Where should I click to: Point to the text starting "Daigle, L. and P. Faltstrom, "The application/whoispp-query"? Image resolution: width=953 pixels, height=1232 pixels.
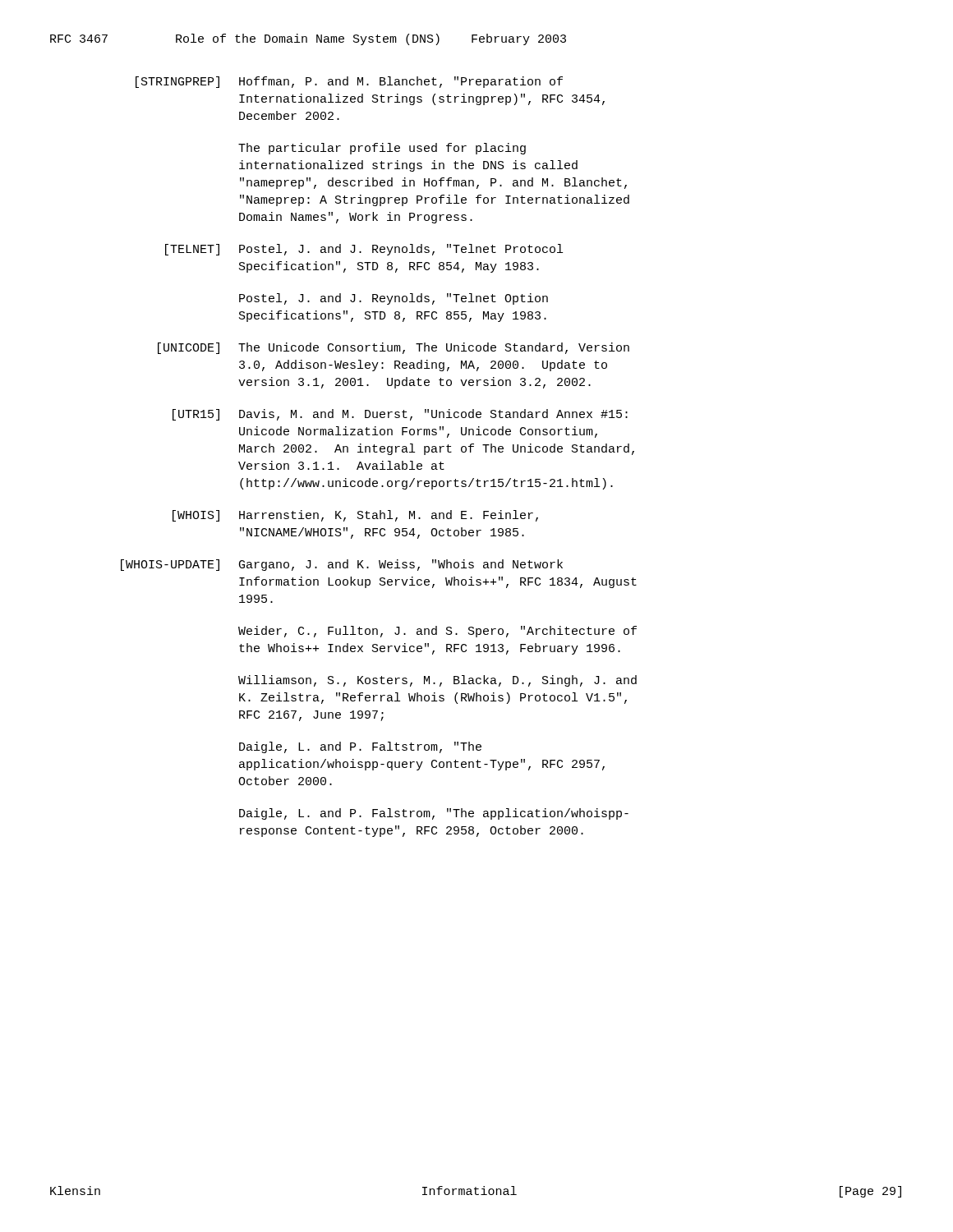pyautogui.click(x=476, y=765)
